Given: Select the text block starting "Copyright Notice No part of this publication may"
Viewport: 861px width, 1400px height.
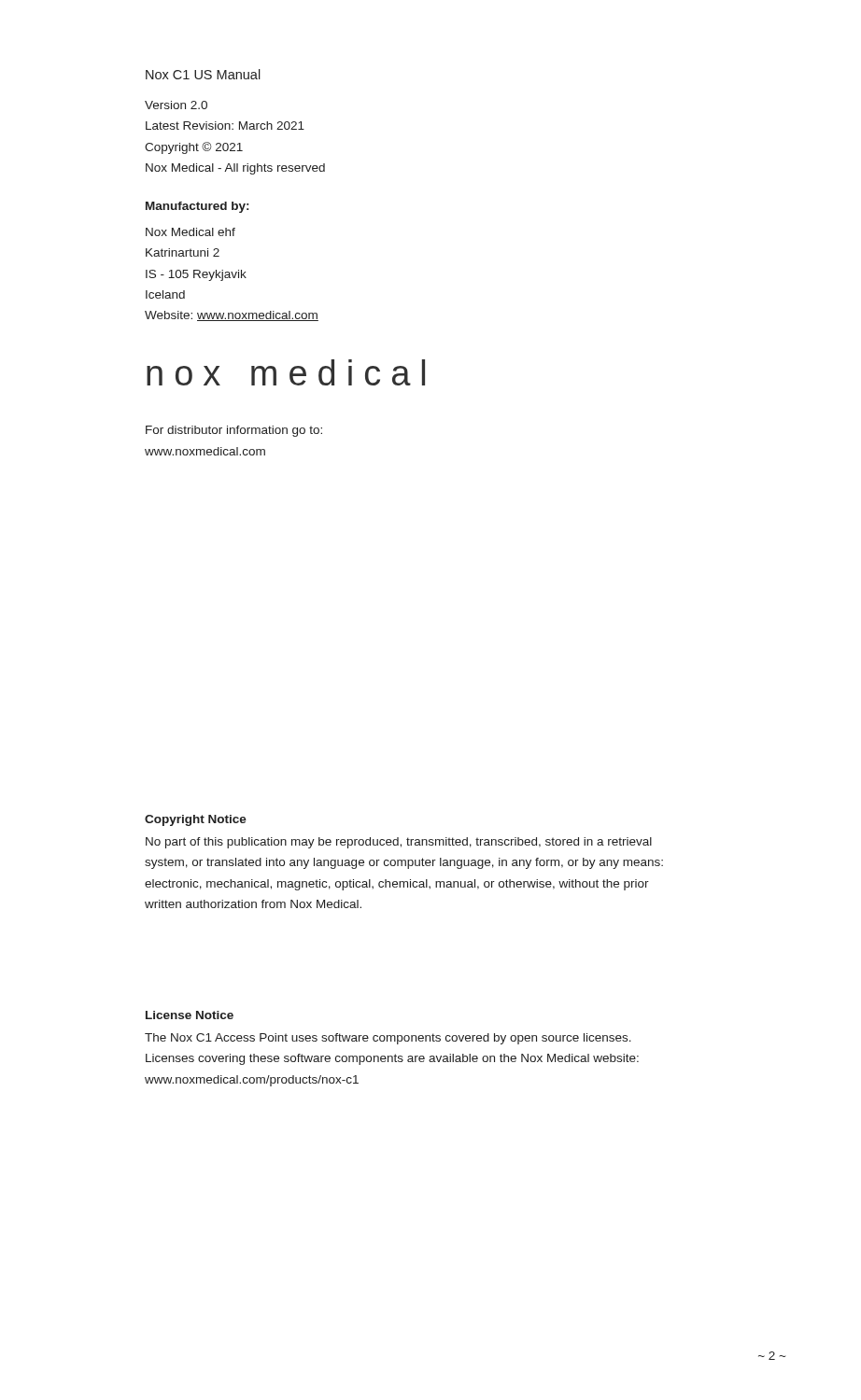Looking at the screenshot, I should tap(406, 863).
